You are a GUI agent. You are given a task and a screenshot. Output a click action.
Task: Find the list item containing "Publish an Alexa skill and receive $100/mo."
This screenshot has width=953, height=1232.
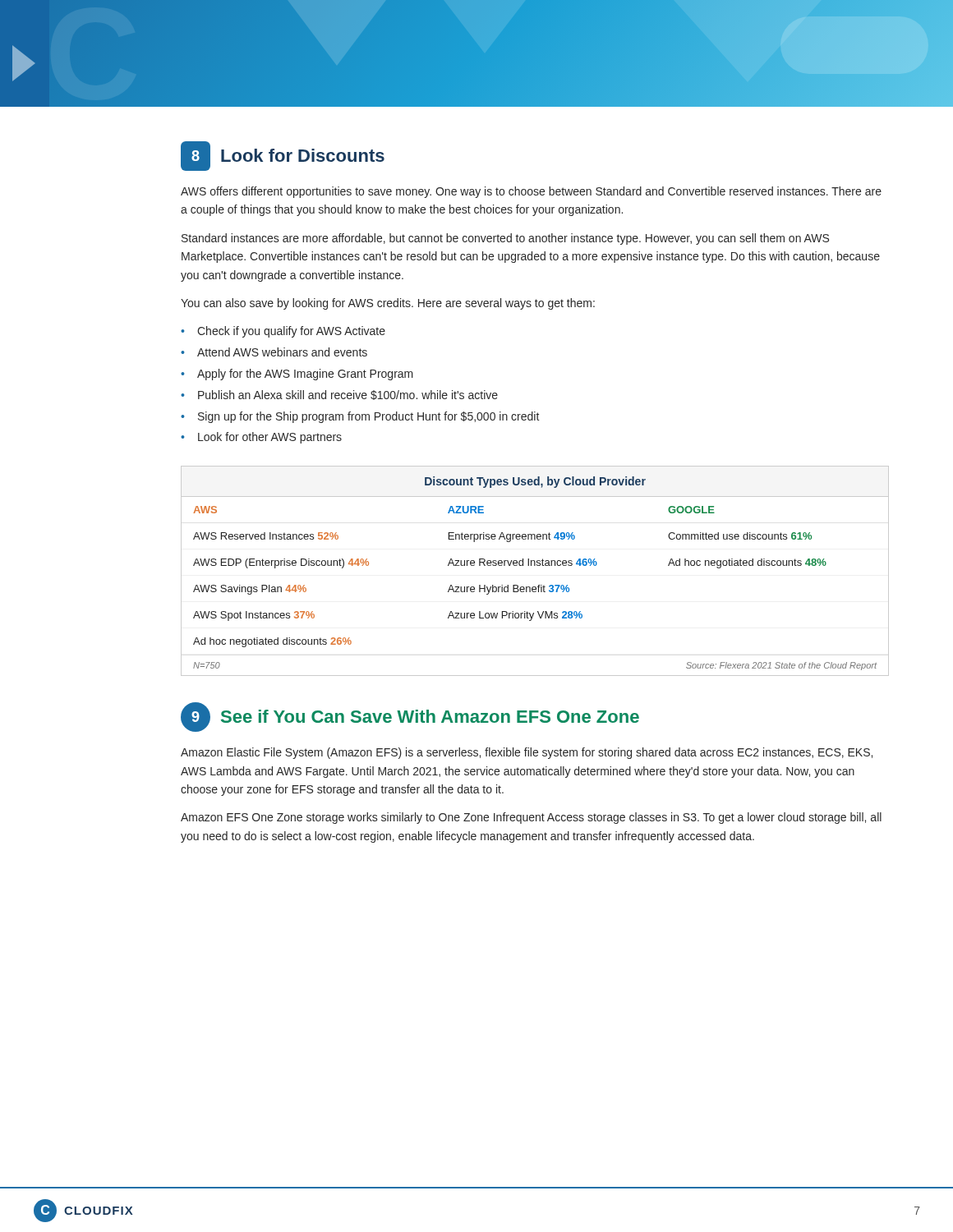[348, 395]
